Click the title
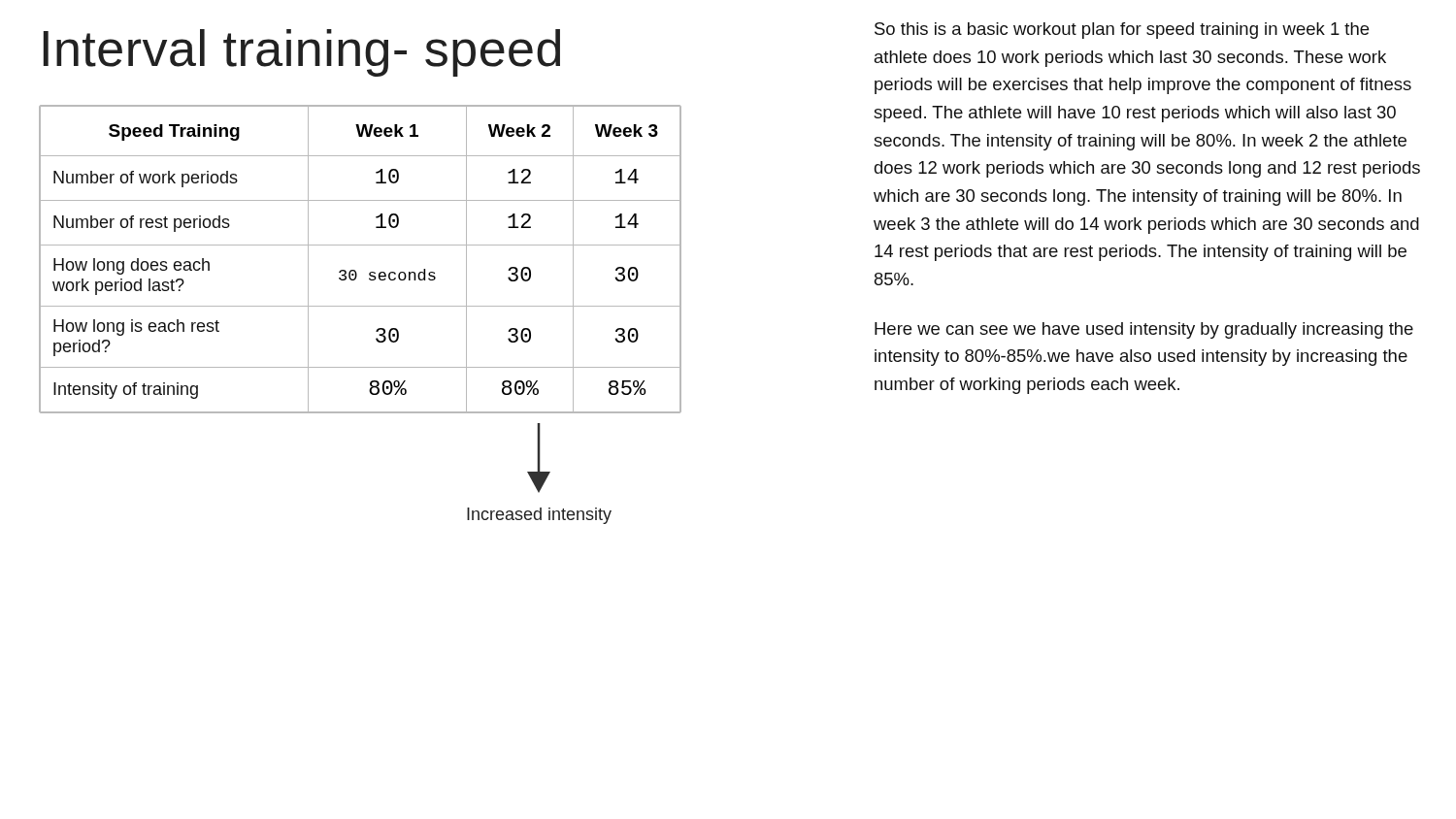The image size is (1456, 819). tap(301, 49)
